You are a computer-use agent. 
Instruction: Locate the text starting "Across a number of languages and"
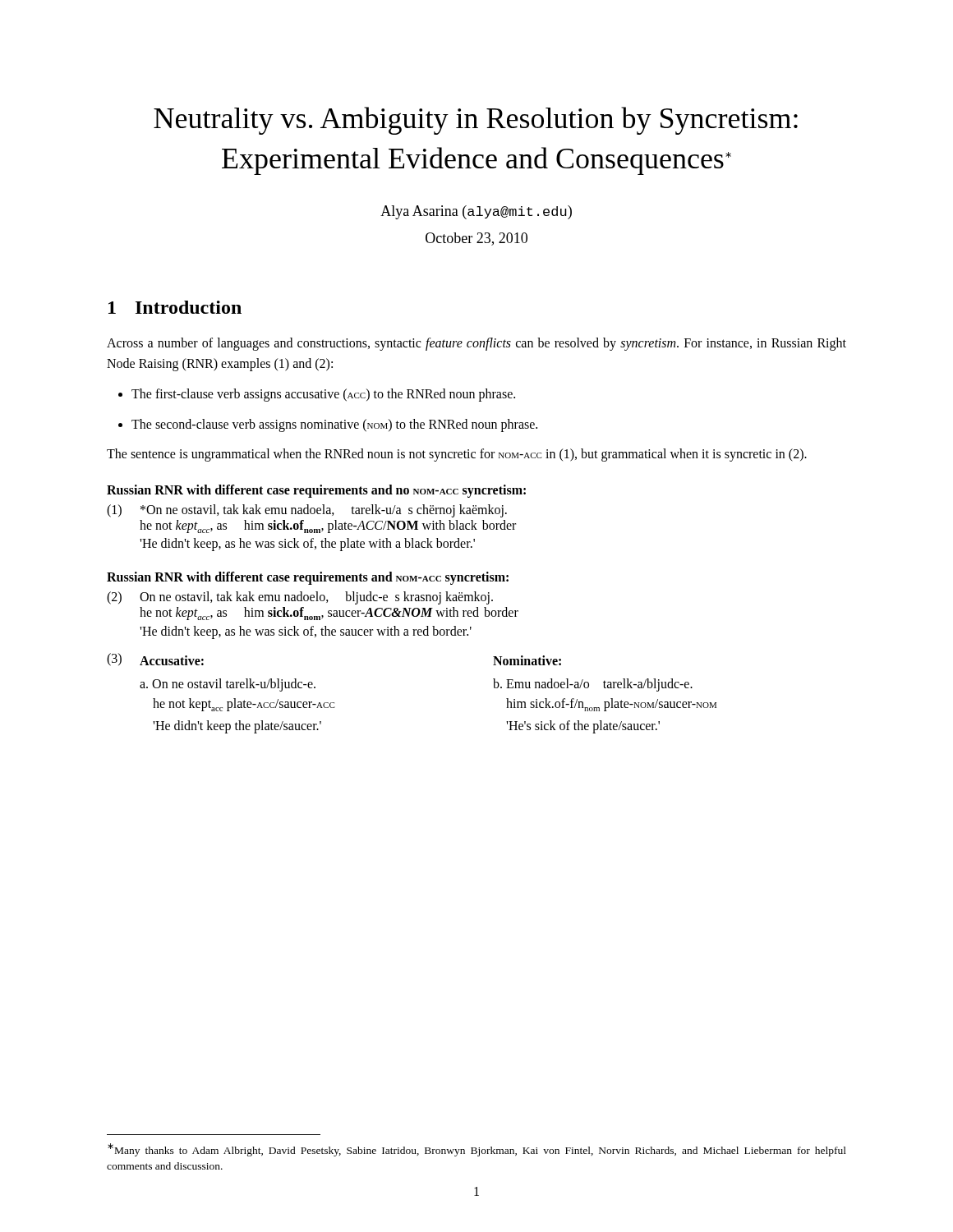476,353
